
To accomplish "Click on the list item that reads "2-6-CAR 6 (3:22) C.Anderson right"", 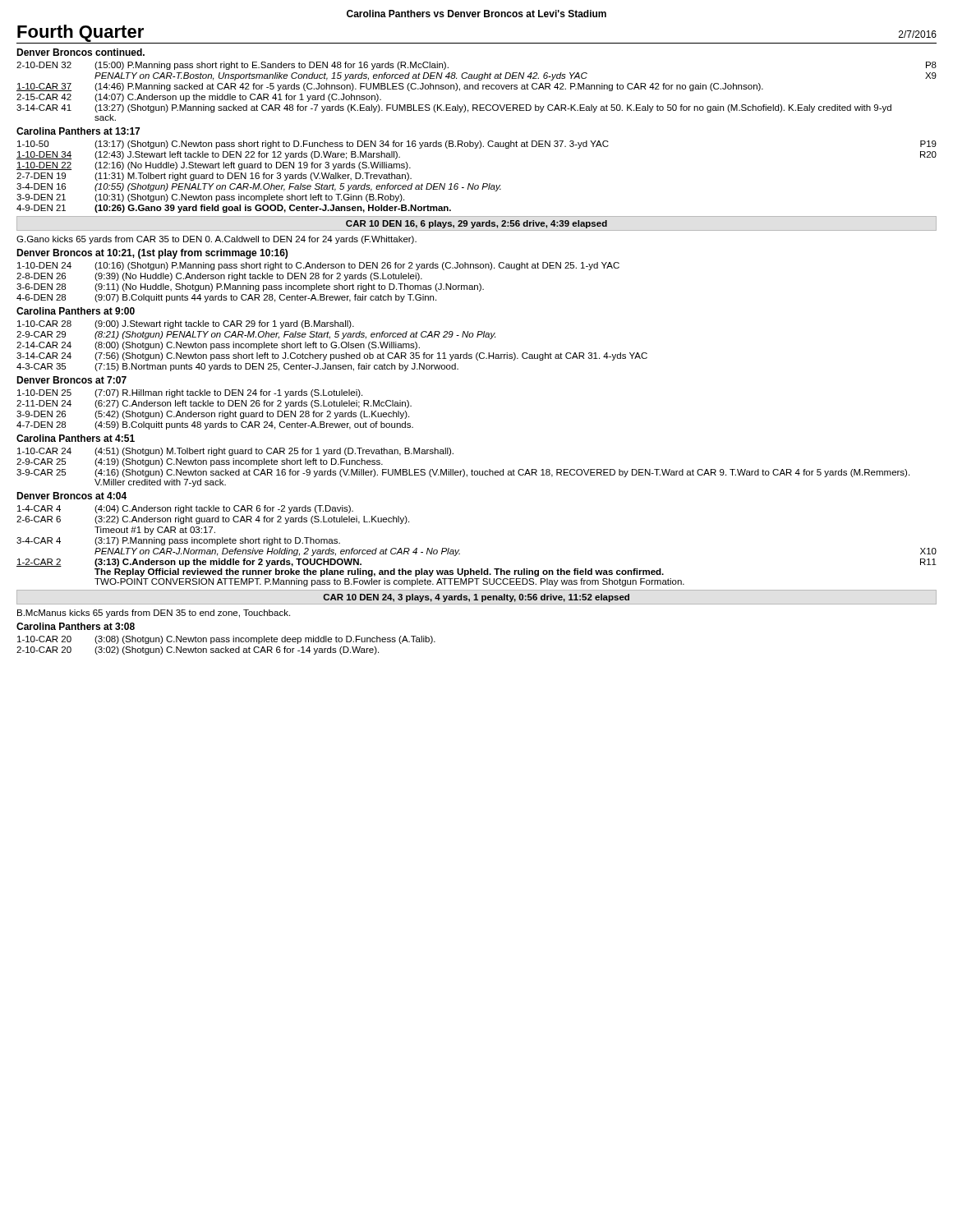I will pyautogui.click(x=213, y=520).
